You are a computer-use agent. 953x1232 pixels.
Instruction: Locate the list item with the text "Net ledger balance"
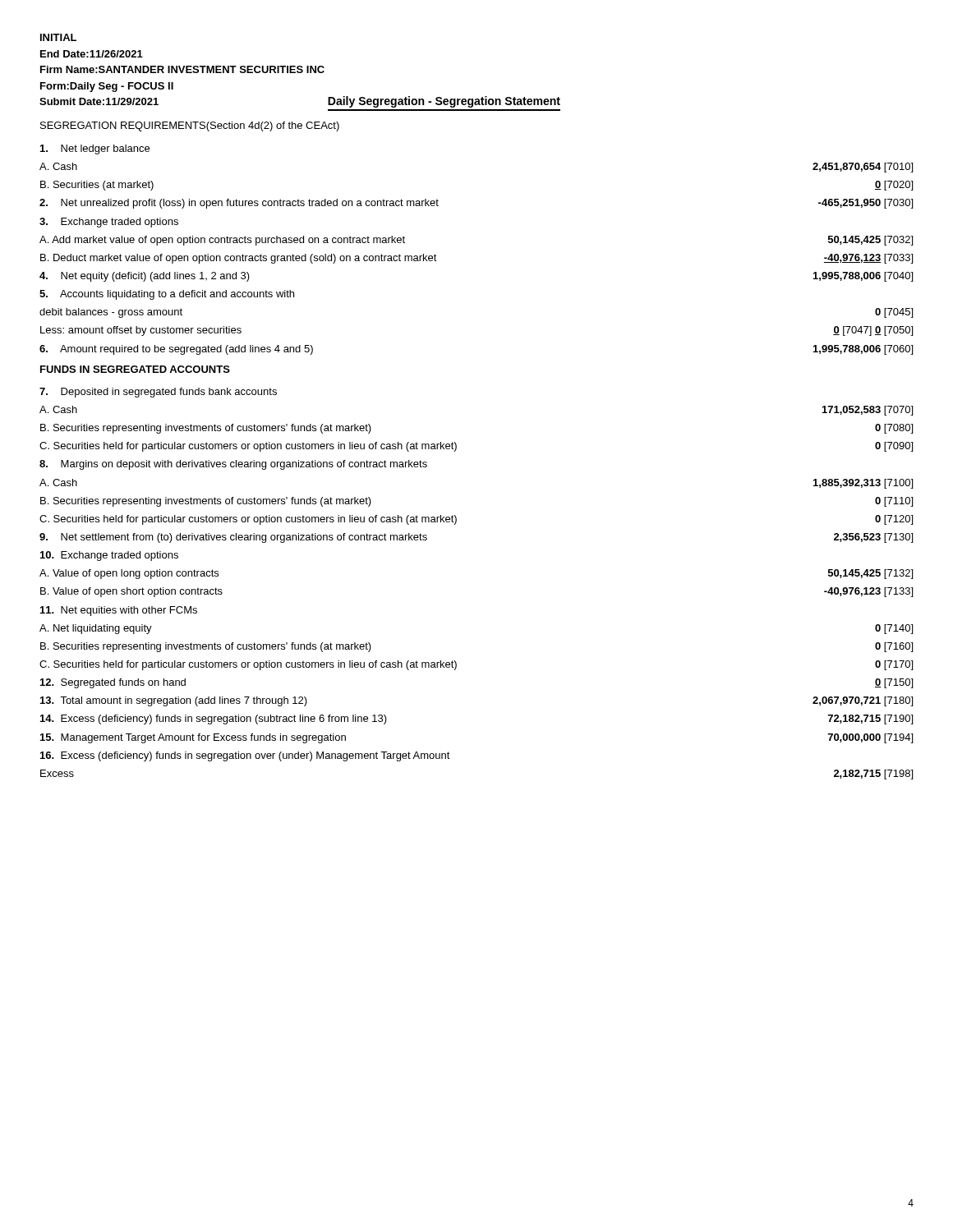pyautogui.click(x=95, y=149)
